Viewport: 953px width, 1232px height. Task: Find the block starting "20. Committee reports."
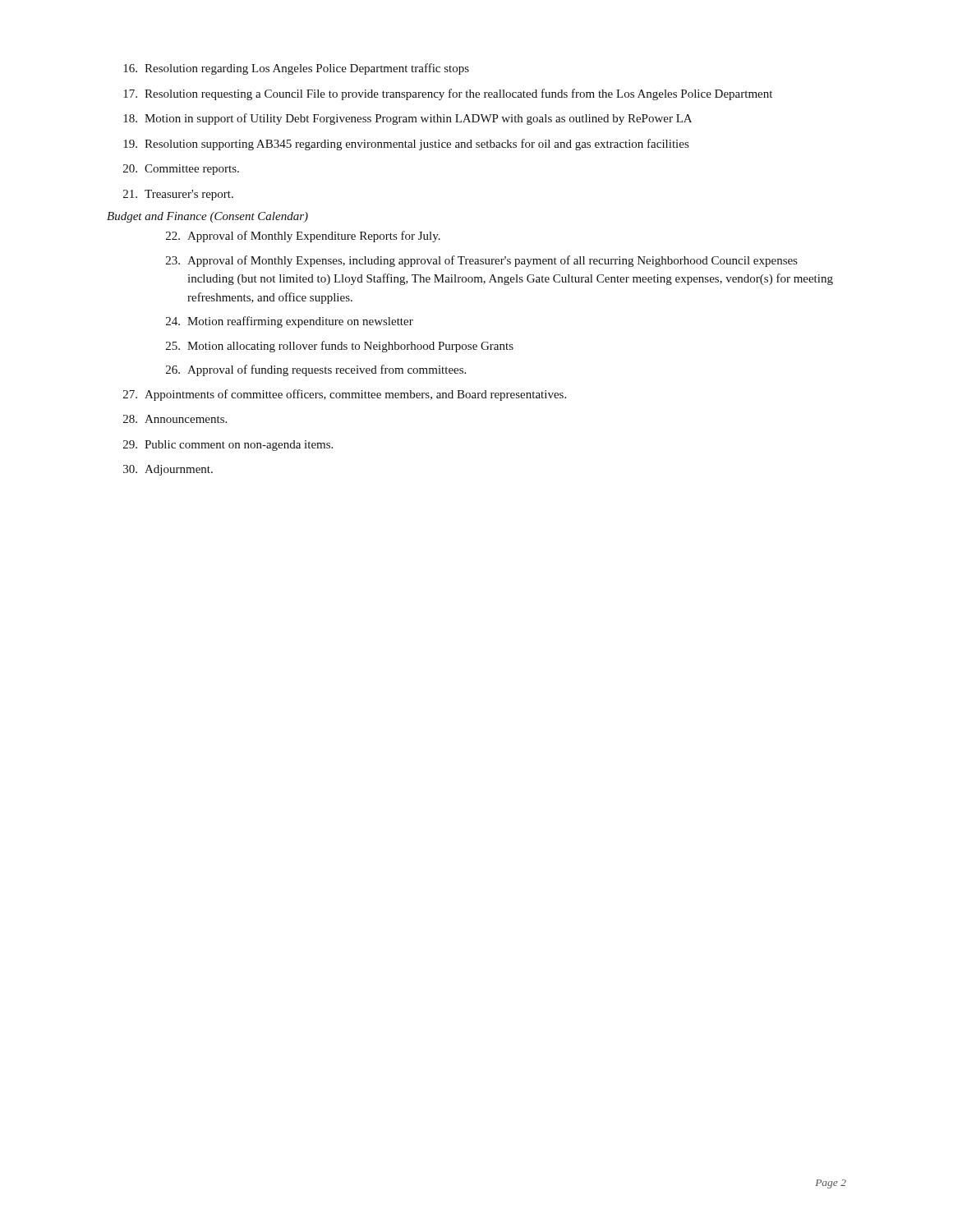coord(173,169)
